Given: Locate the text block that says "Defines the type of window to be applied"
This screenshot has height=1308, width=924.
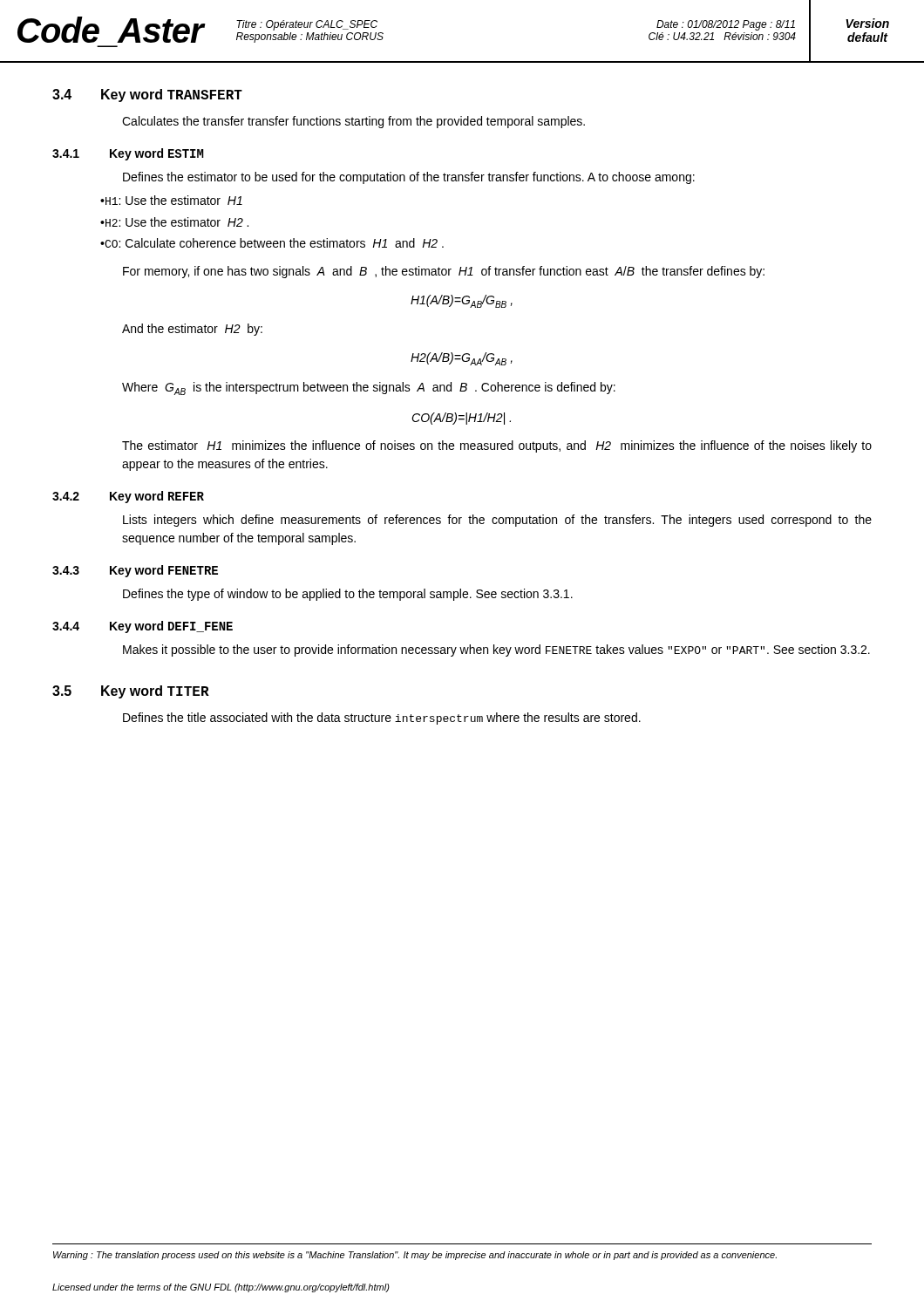Looking at the screenshot, I should (348, 594).
